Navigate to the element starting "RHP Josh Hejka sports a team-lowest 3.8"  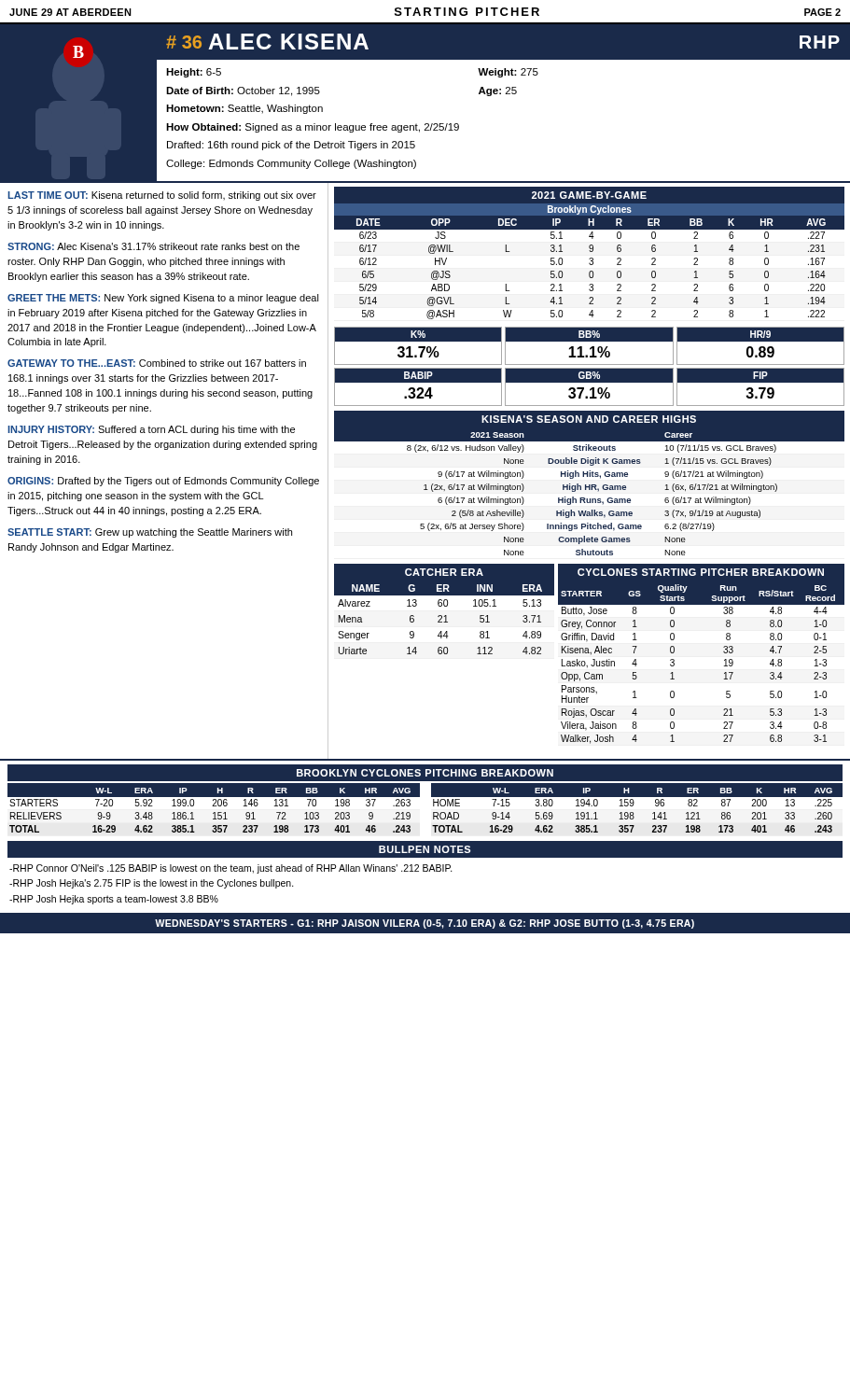pyautogui.click(x=114, y=898)
